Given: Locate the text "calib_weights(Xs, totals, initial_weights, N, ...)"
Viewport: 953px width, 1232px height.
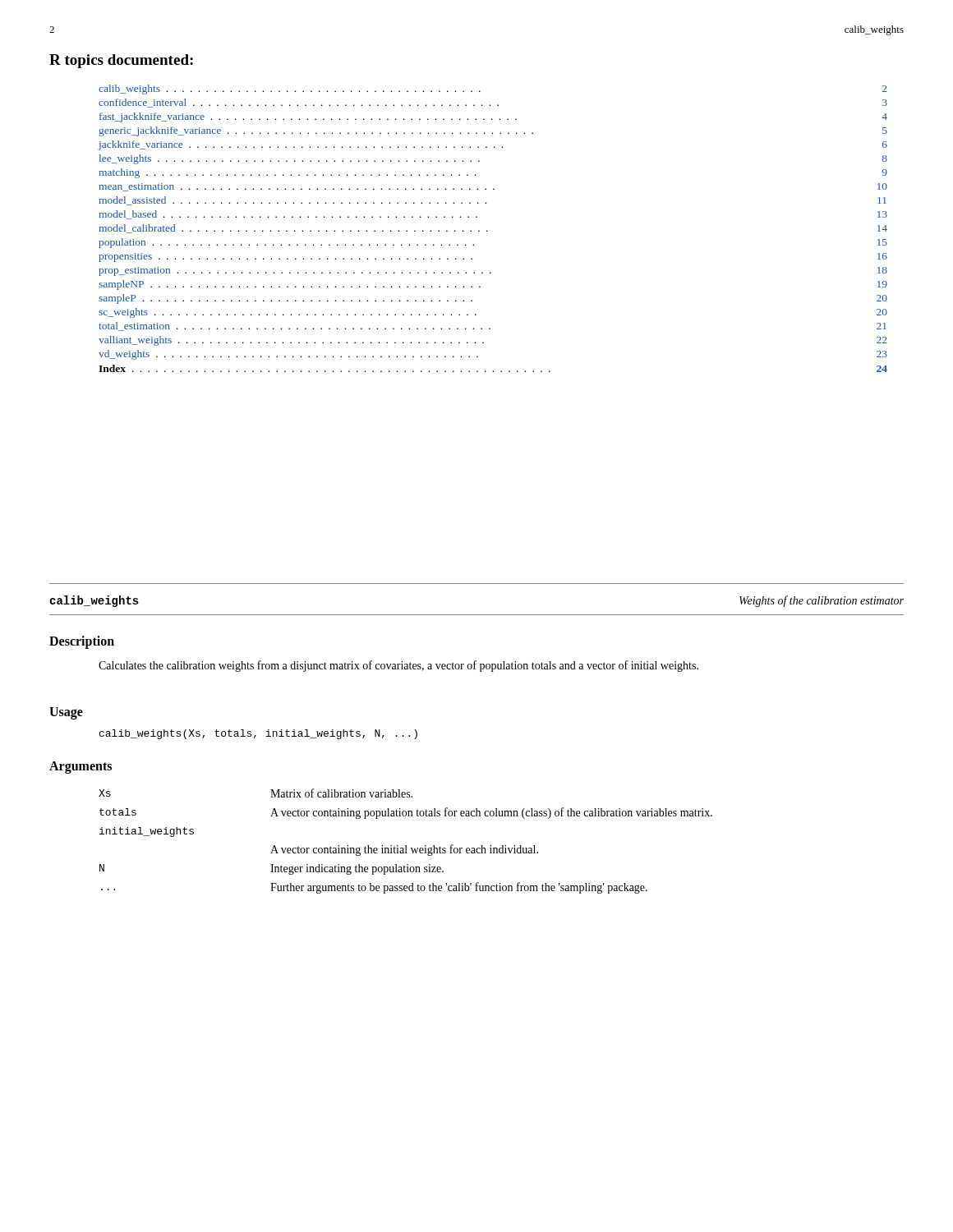Looking at the screenshot, I should point(259,734).
